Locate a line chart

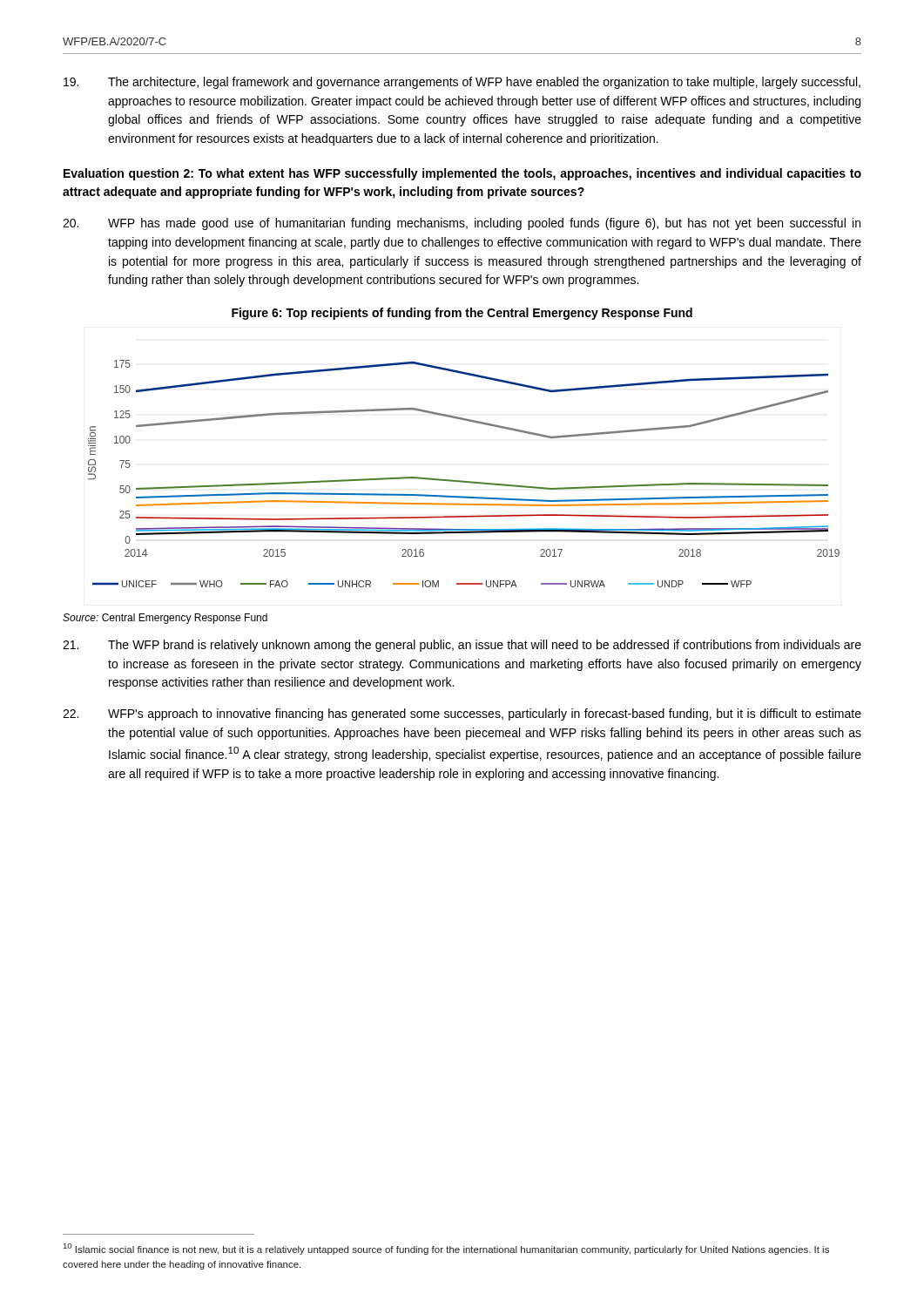click(x=462, y=467)
